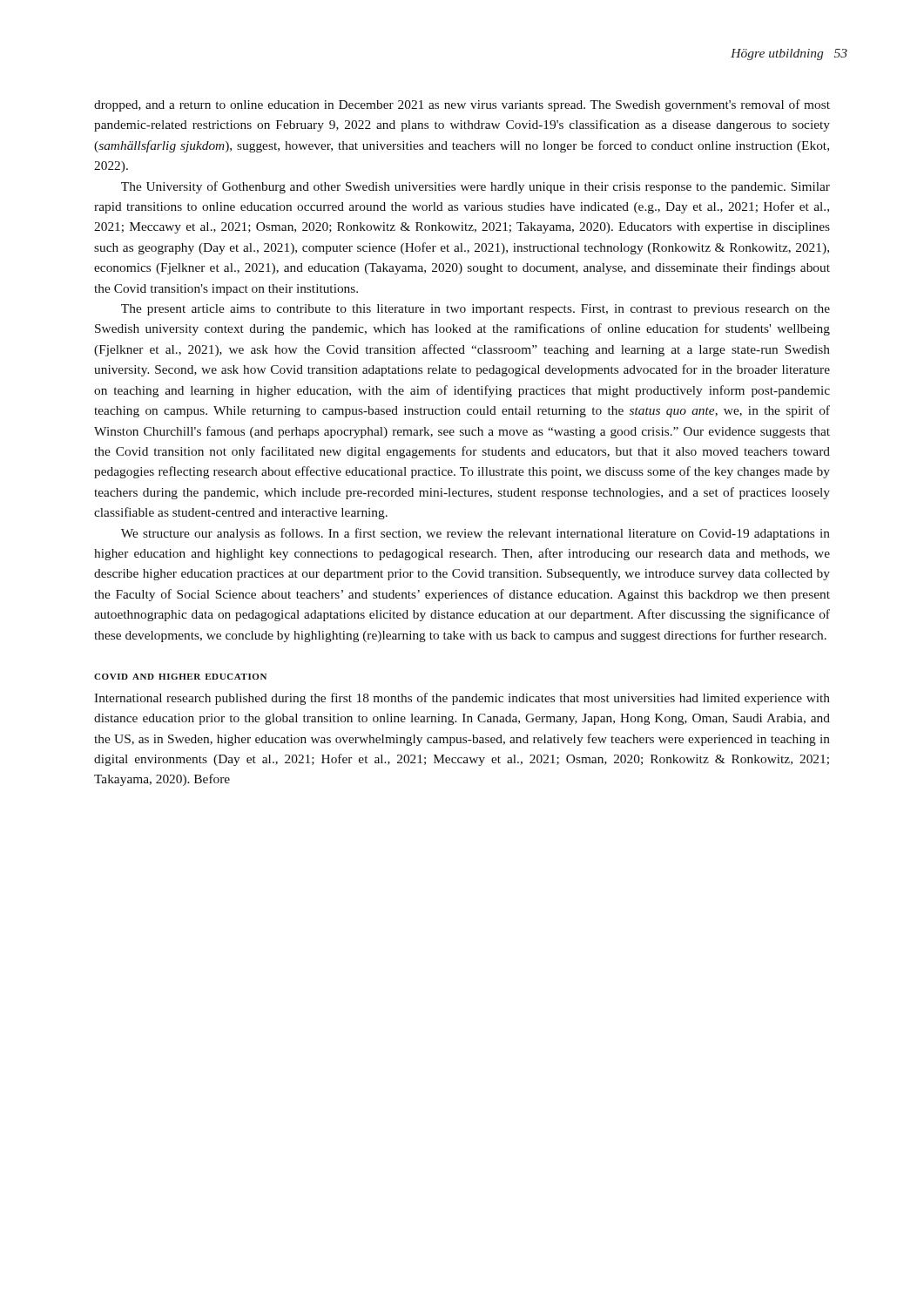Locate the element starting "covid and higher education"

181,675
